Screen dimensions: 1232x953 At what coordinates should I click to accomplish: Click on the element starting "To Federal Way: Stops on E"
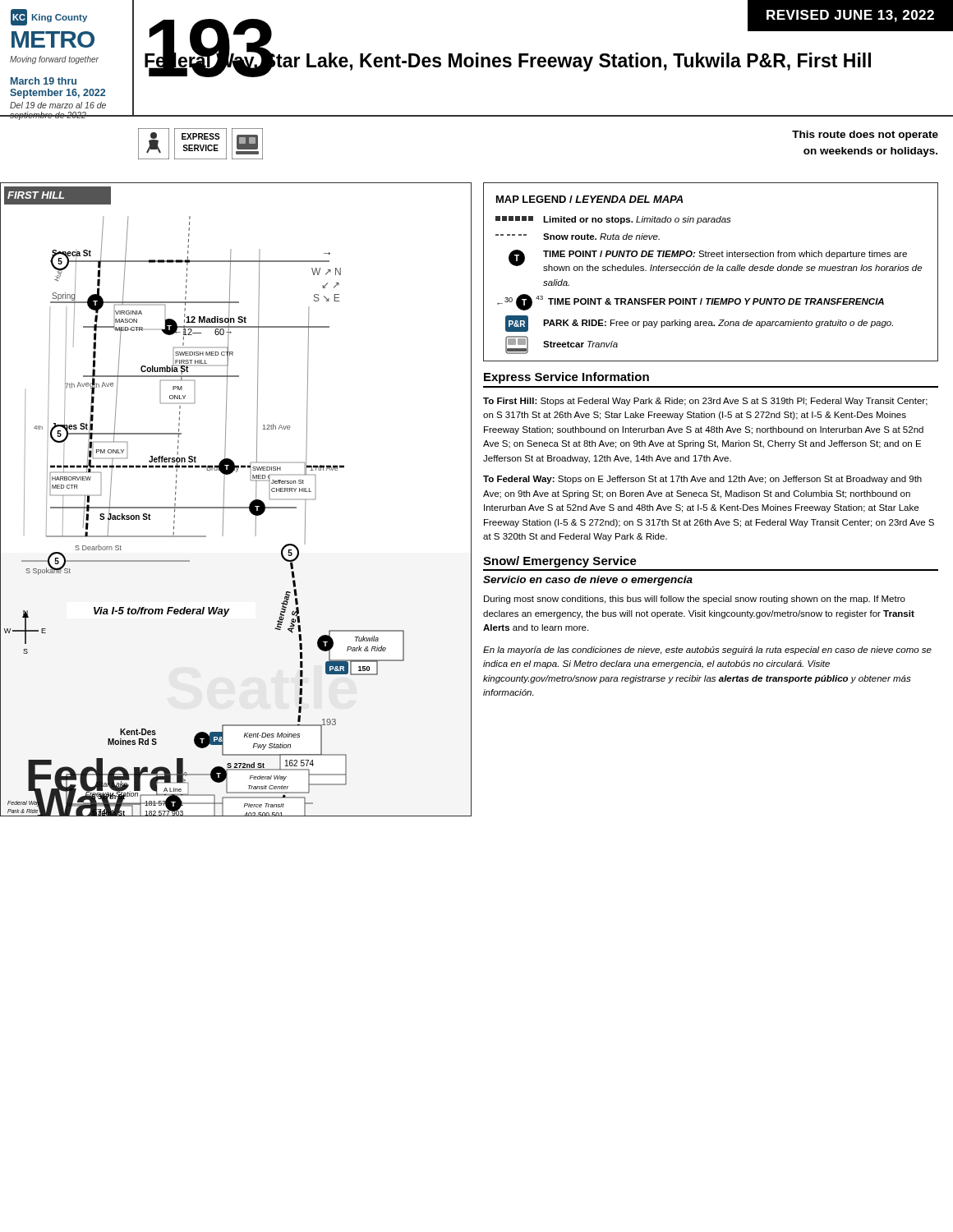click(709, 508)
